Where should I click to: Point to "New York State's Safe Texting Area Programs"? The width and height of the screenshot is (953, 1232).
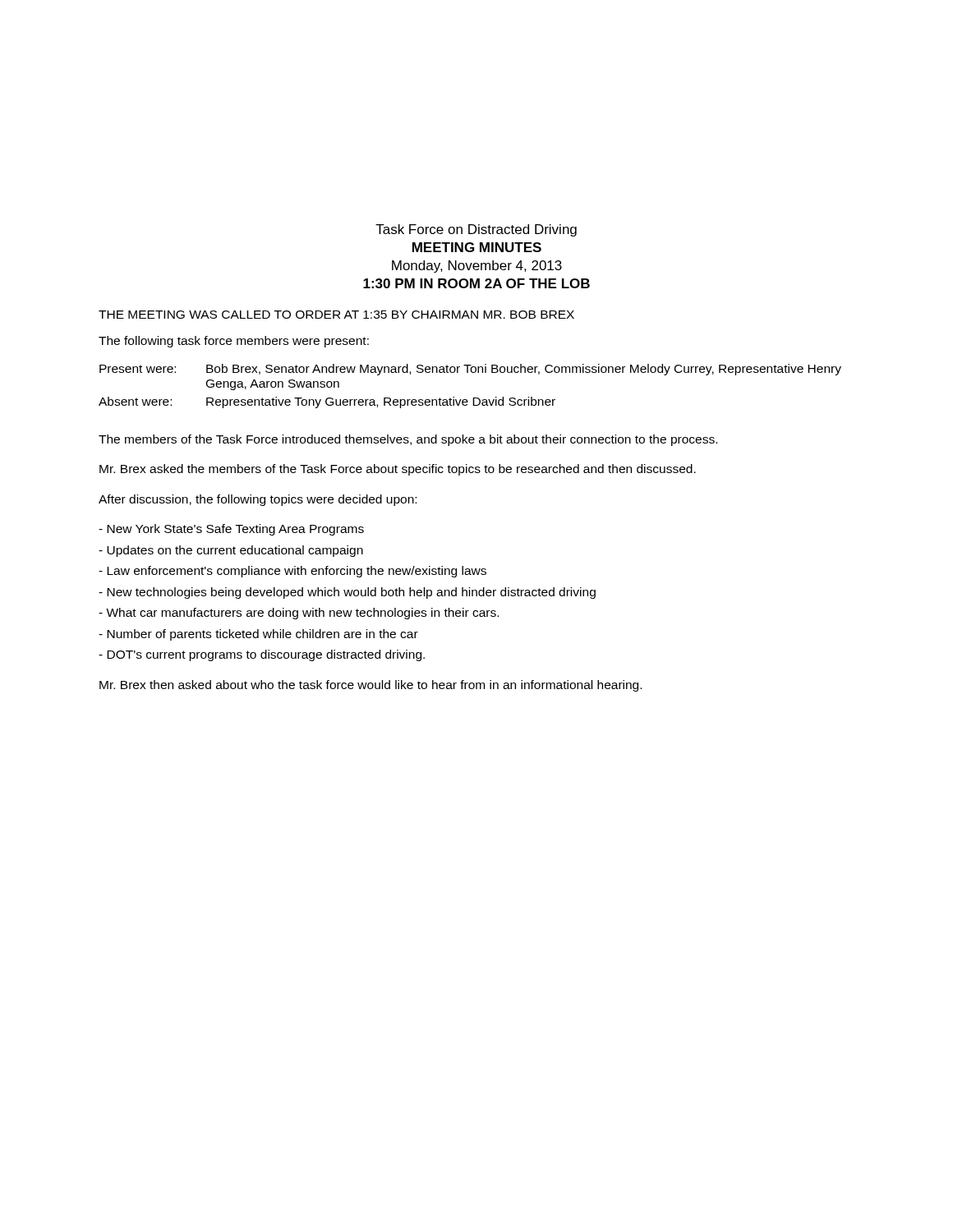[231, 529]
